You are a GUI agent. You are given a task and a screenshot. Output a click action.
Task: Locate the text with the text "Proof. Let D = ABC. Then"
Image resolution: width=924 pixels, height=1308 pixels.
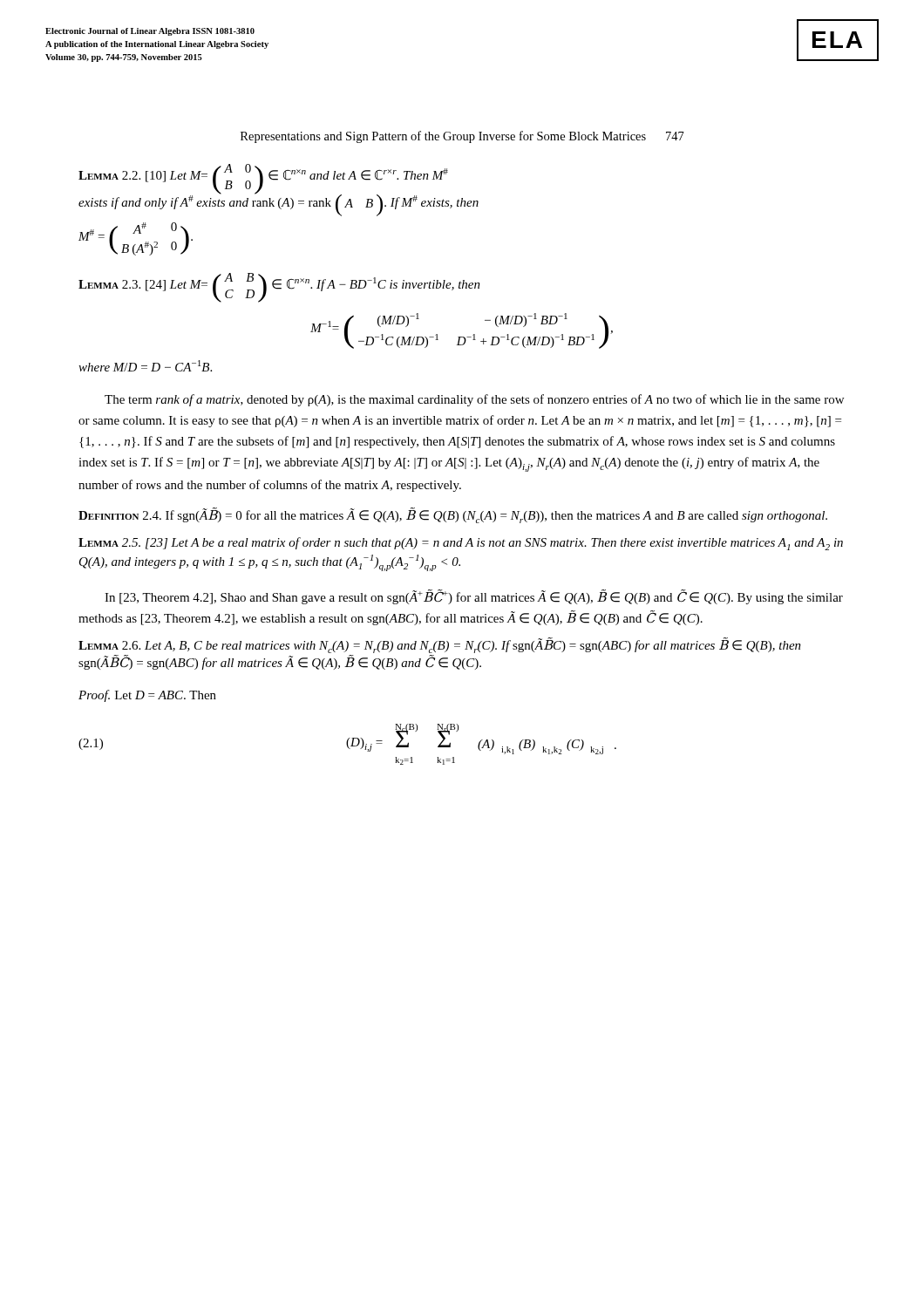147,696
